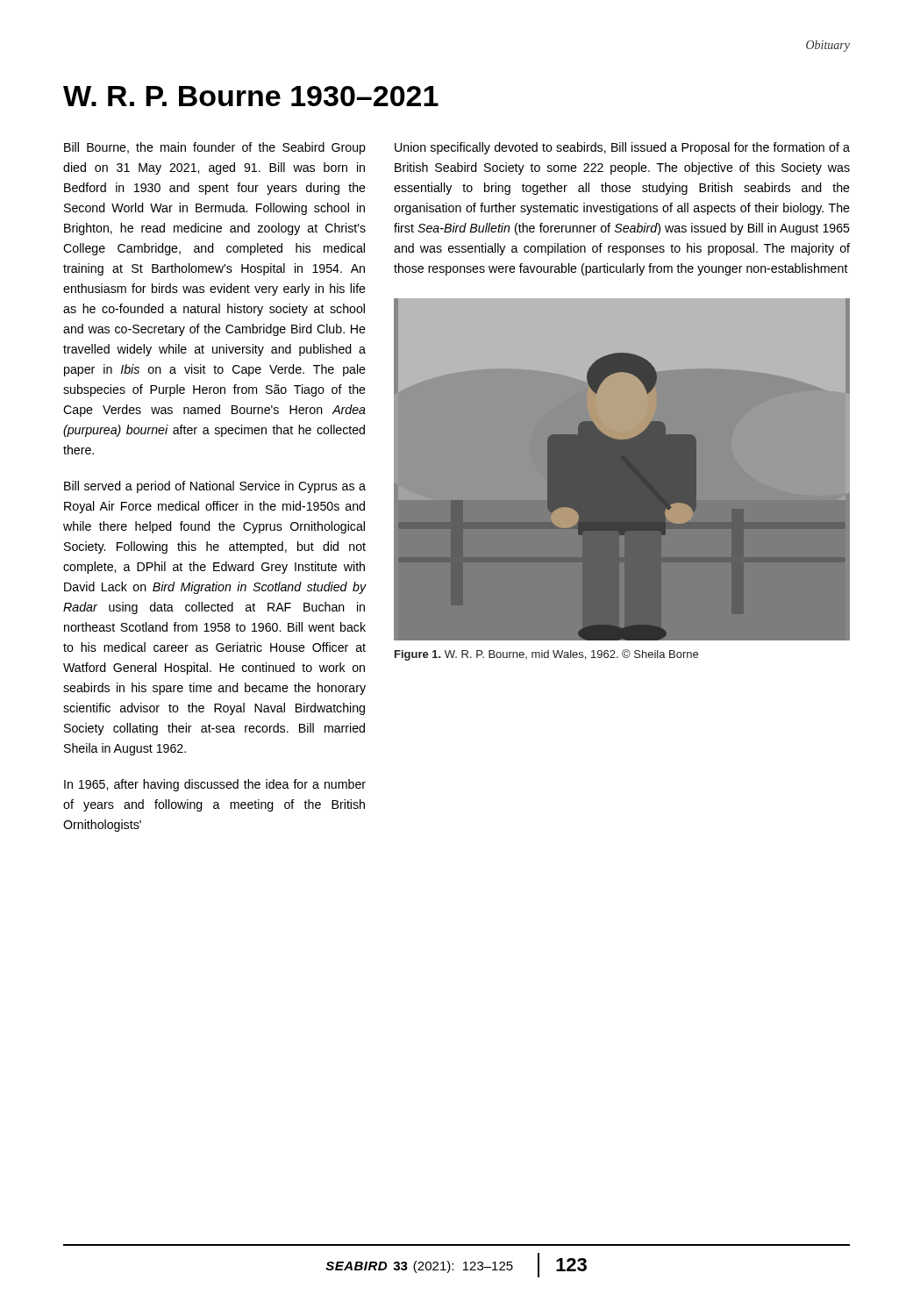Click on the photo
Image resolution: width=913 pixels, height=1316 pixels.
(x=622, y=480)
